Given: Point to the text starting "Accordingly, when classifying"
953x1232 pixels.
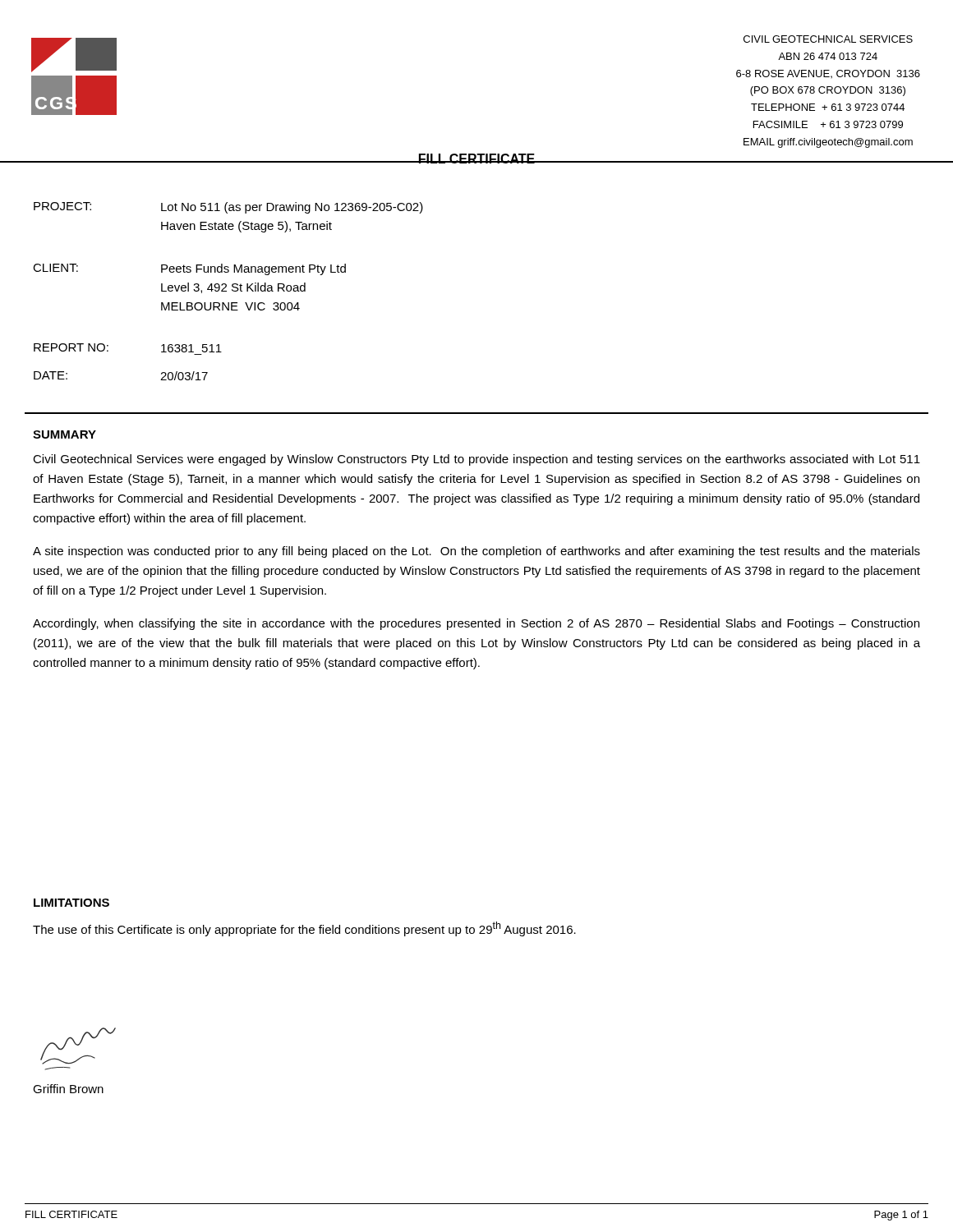Looking at the screenshot, I should (x=476, y=643).
